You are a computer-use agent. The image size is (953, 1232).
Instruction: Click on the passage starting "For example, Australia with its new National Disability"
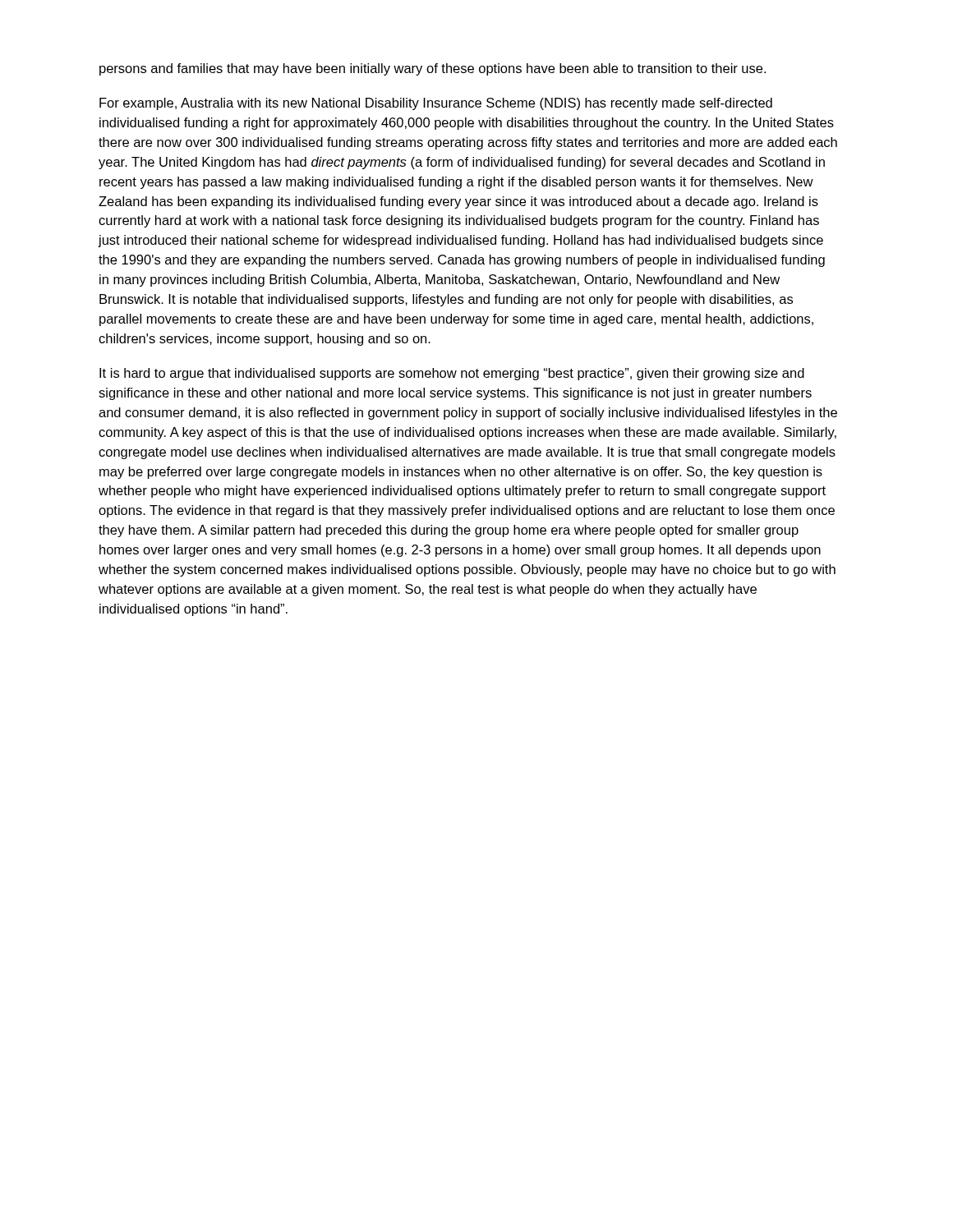[468, 221]
